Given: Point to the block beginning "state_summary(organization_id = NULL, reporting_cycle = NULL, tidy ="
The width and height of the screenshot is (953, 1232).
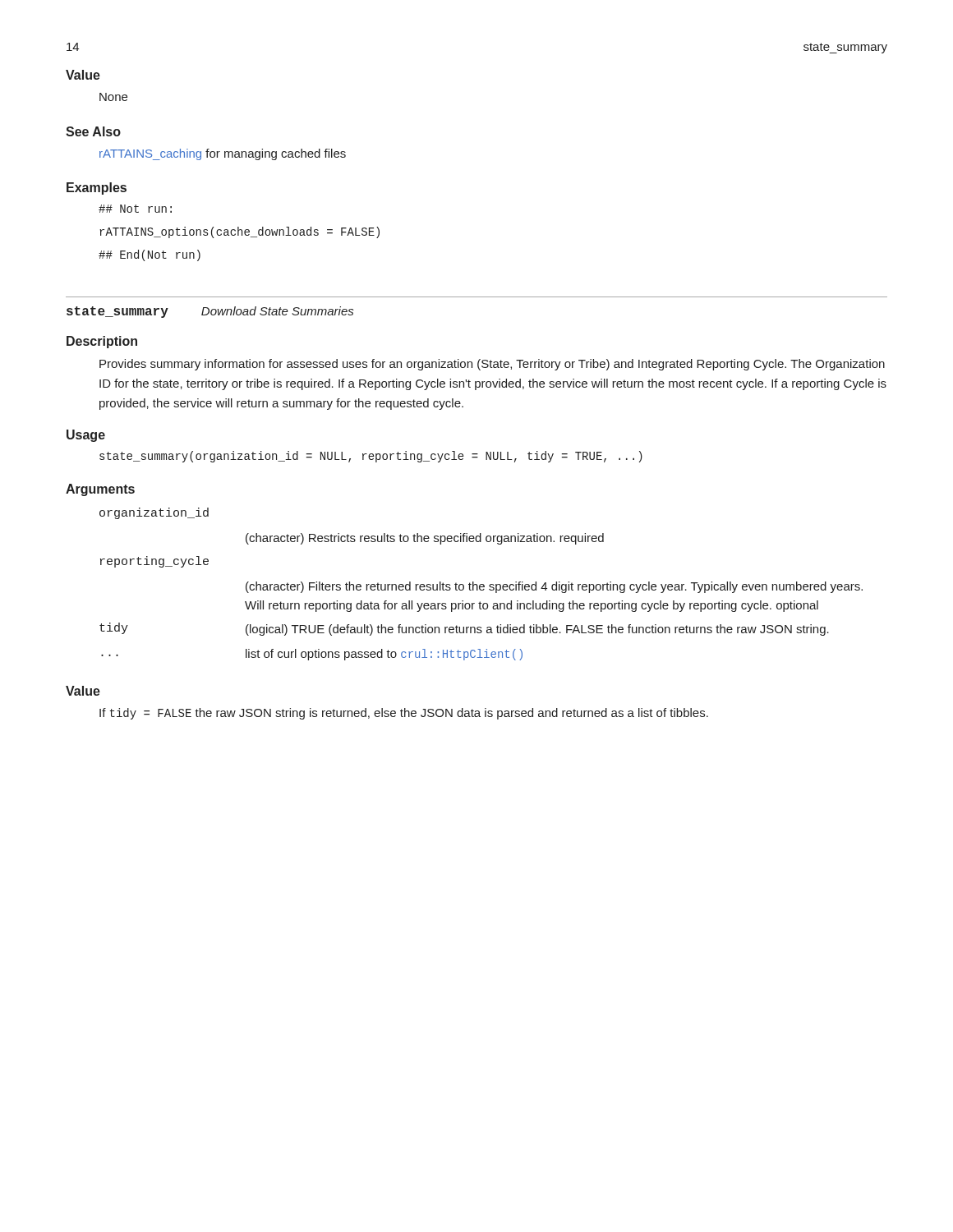Looking at the screenshot, I should coord(493,458).
